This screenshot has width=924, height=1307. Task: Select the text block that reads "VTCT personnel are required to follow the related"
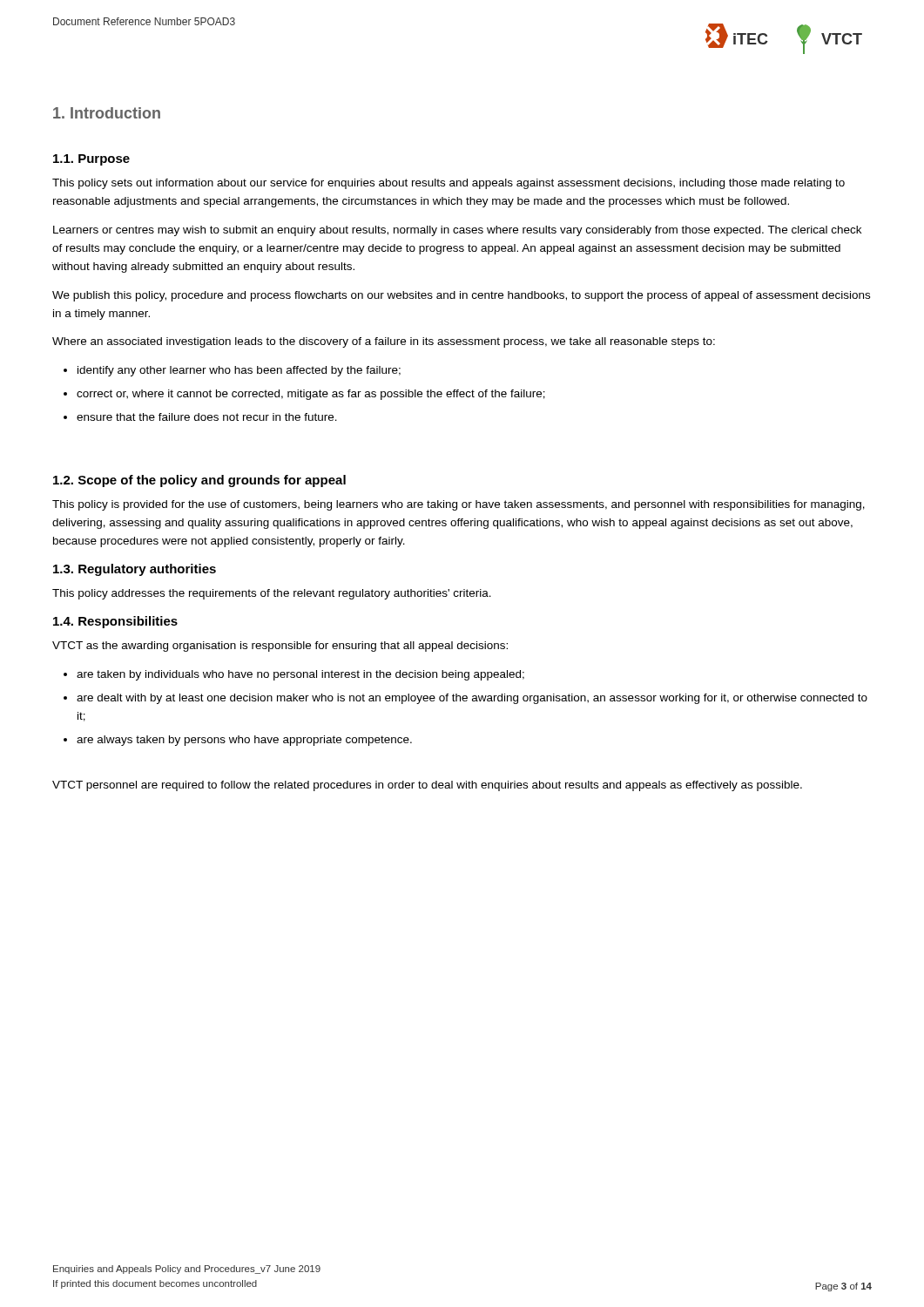(462, 786)
